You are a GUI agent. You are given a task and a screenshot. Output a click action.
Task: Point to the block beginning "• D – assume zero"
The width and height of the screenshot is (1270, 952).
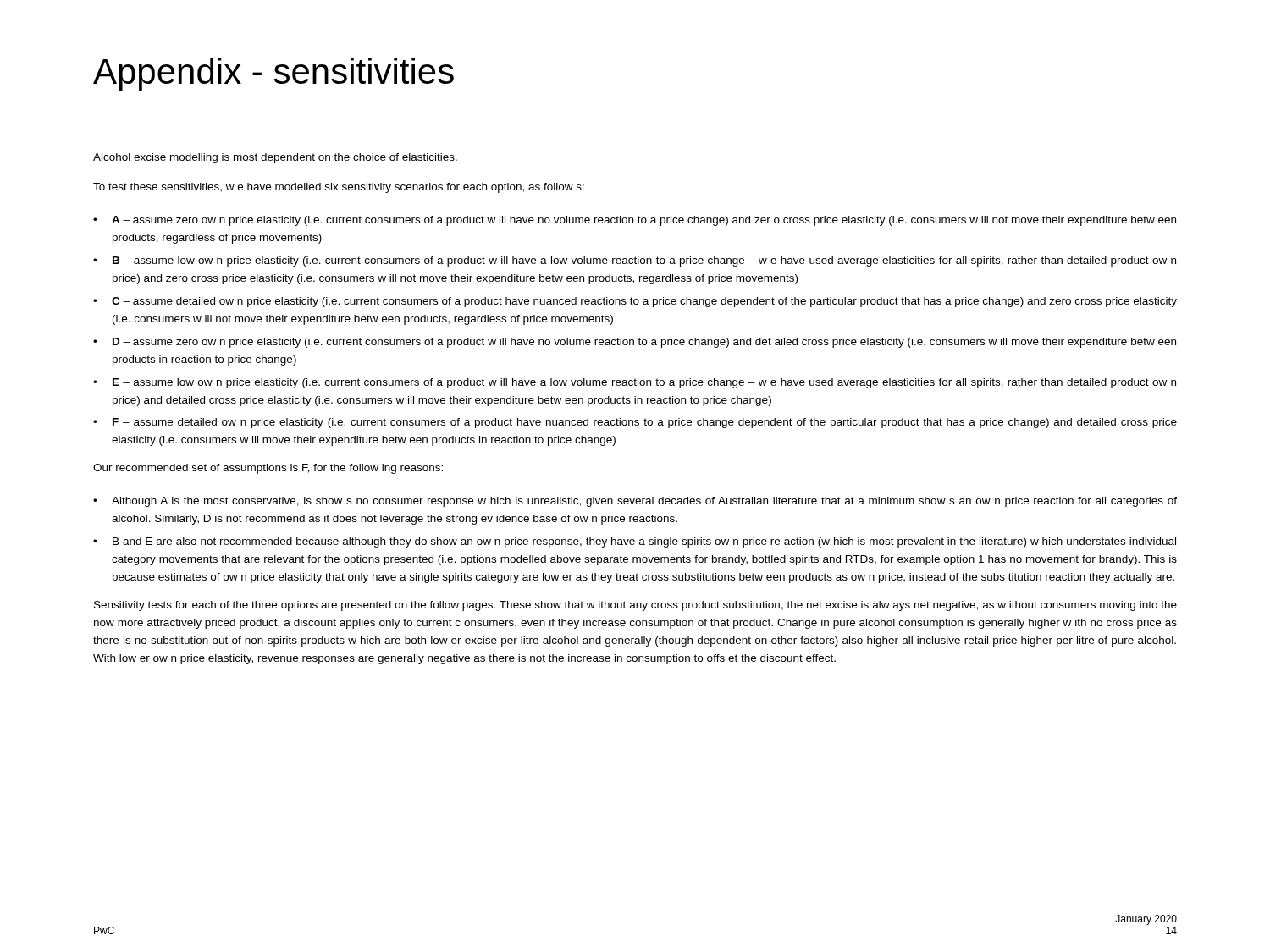point(635,351)
